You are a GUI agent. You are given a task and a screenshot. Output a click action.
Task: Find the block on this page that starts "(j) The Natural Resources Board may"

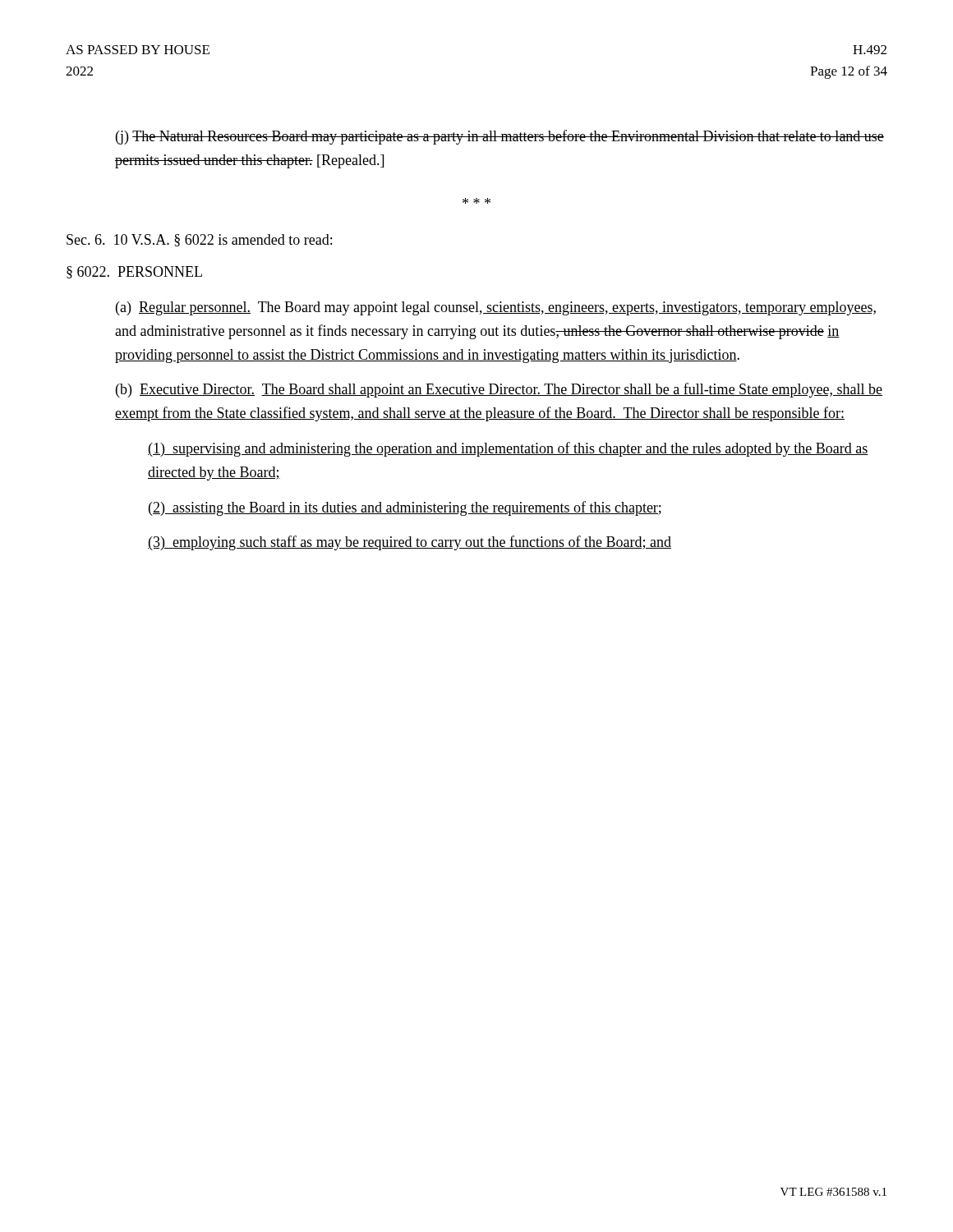click(499, 148)
